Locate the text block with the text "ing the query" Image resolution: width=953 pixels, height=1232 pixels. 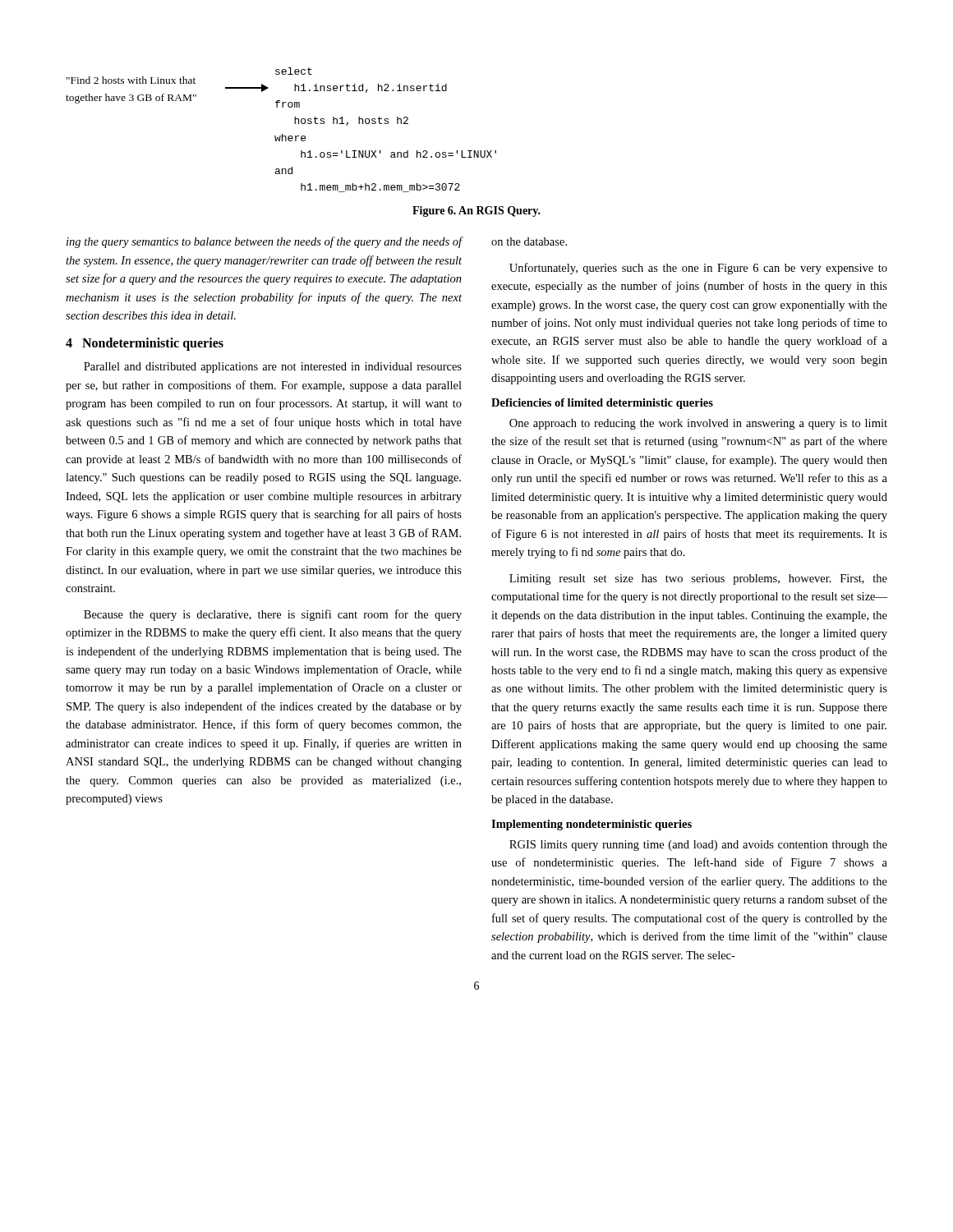(264, 279)
